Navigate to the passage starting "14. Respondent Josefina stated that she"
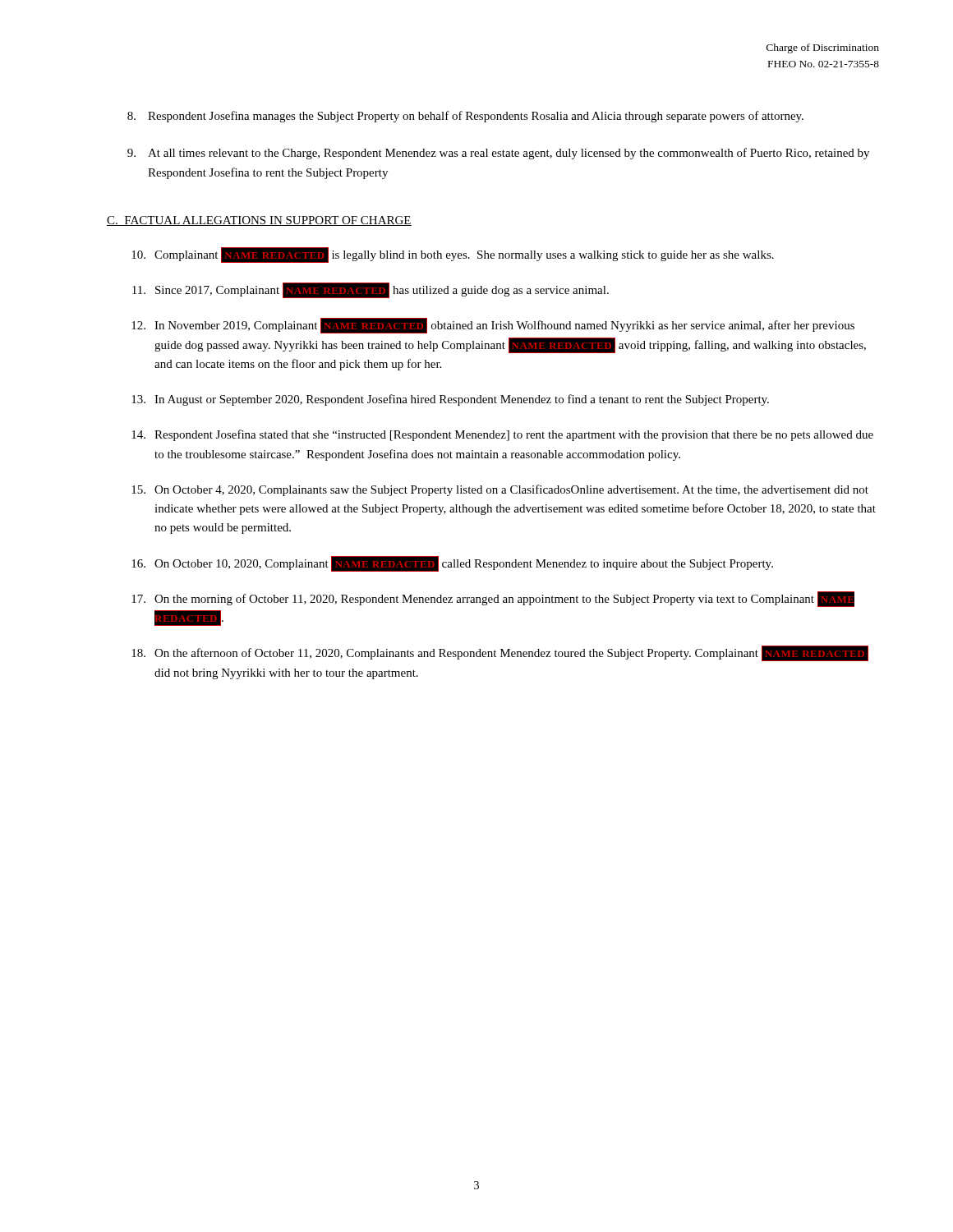Screen dimensions: 1232x953 click(x=497, y=445)
